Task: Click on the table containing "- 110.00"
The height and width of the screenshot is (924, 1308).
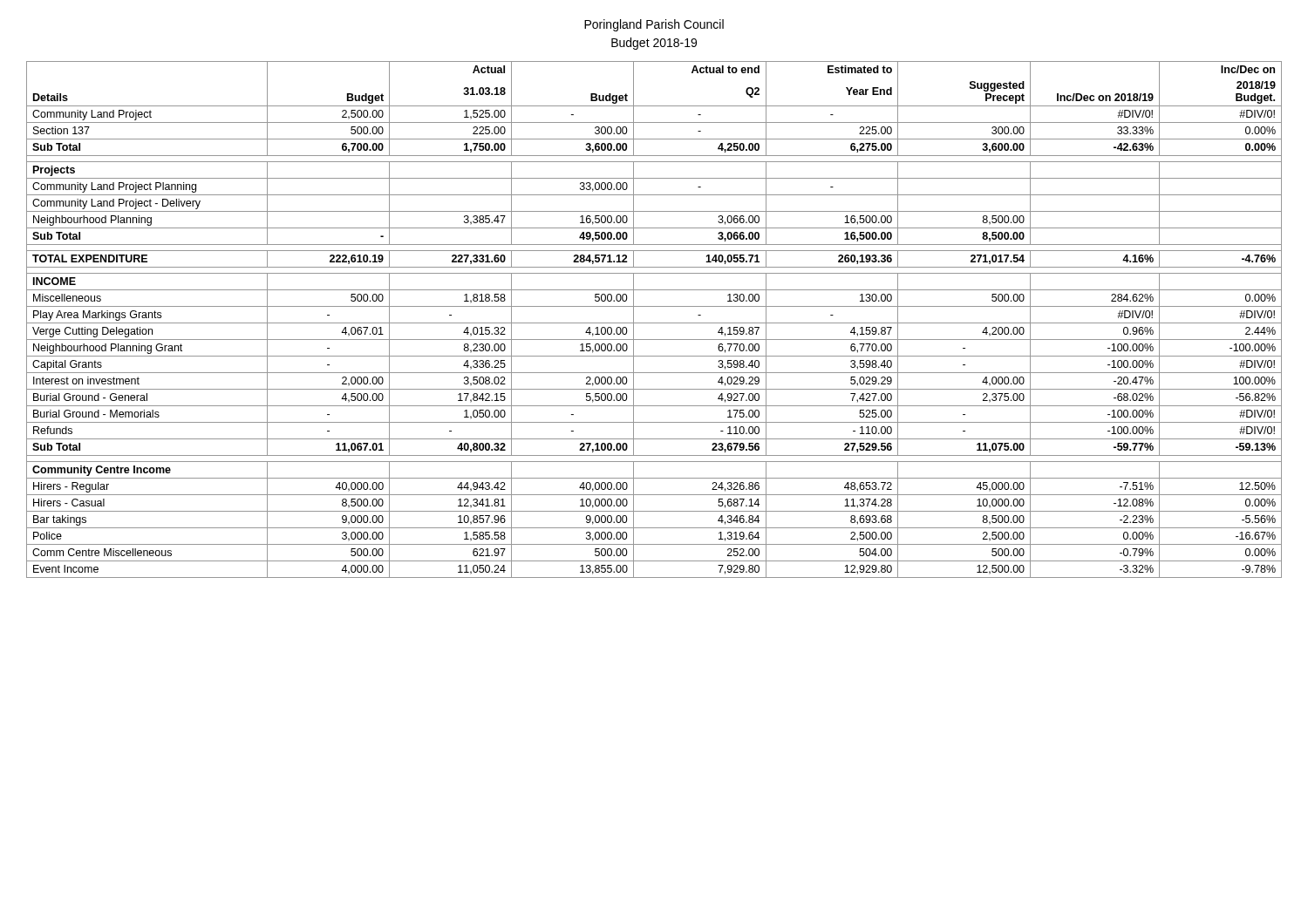Action: pos(654,319)
